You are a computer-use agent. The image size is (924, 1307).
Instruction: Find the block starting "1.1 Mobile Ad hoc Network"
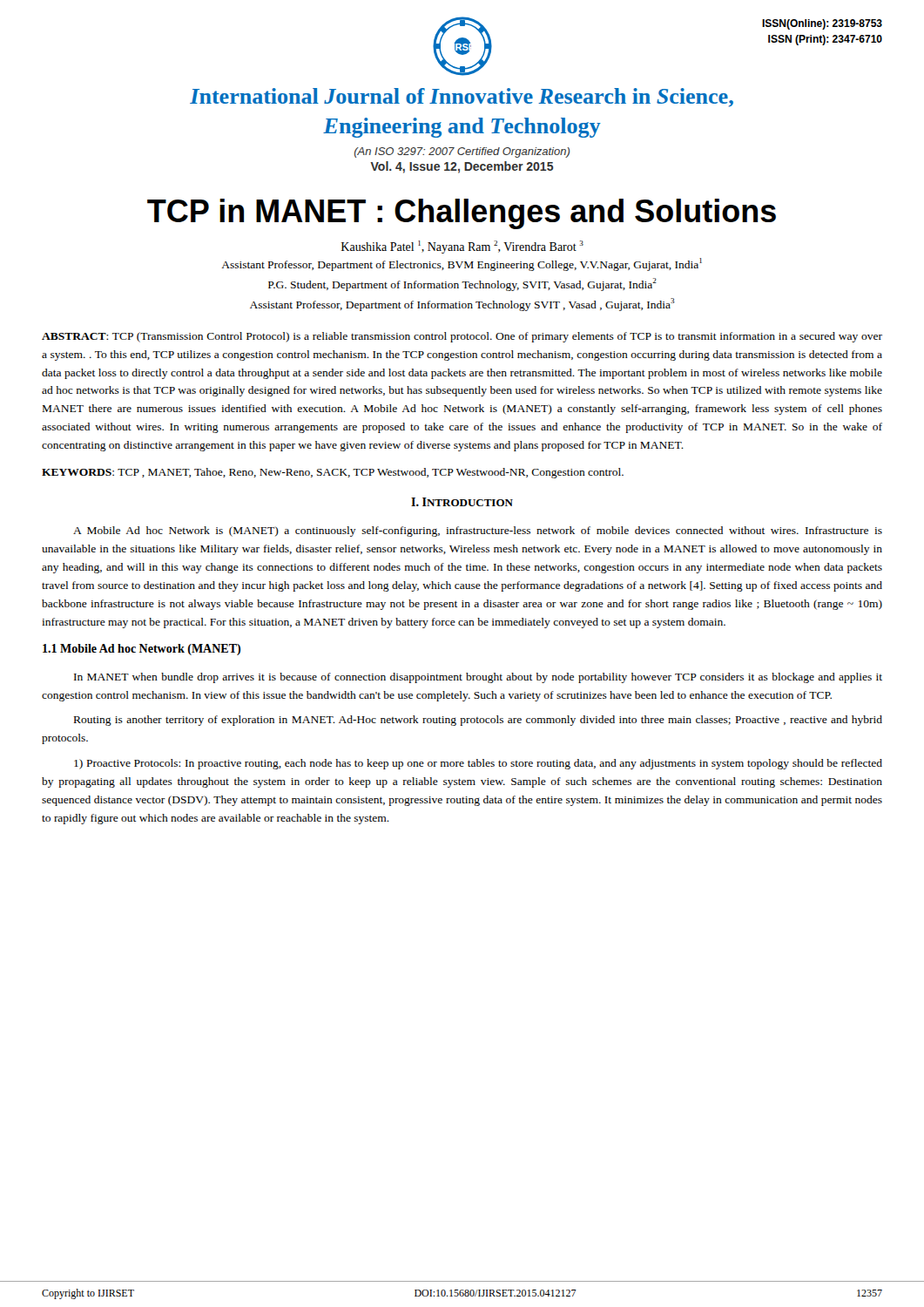click(141, 648)
